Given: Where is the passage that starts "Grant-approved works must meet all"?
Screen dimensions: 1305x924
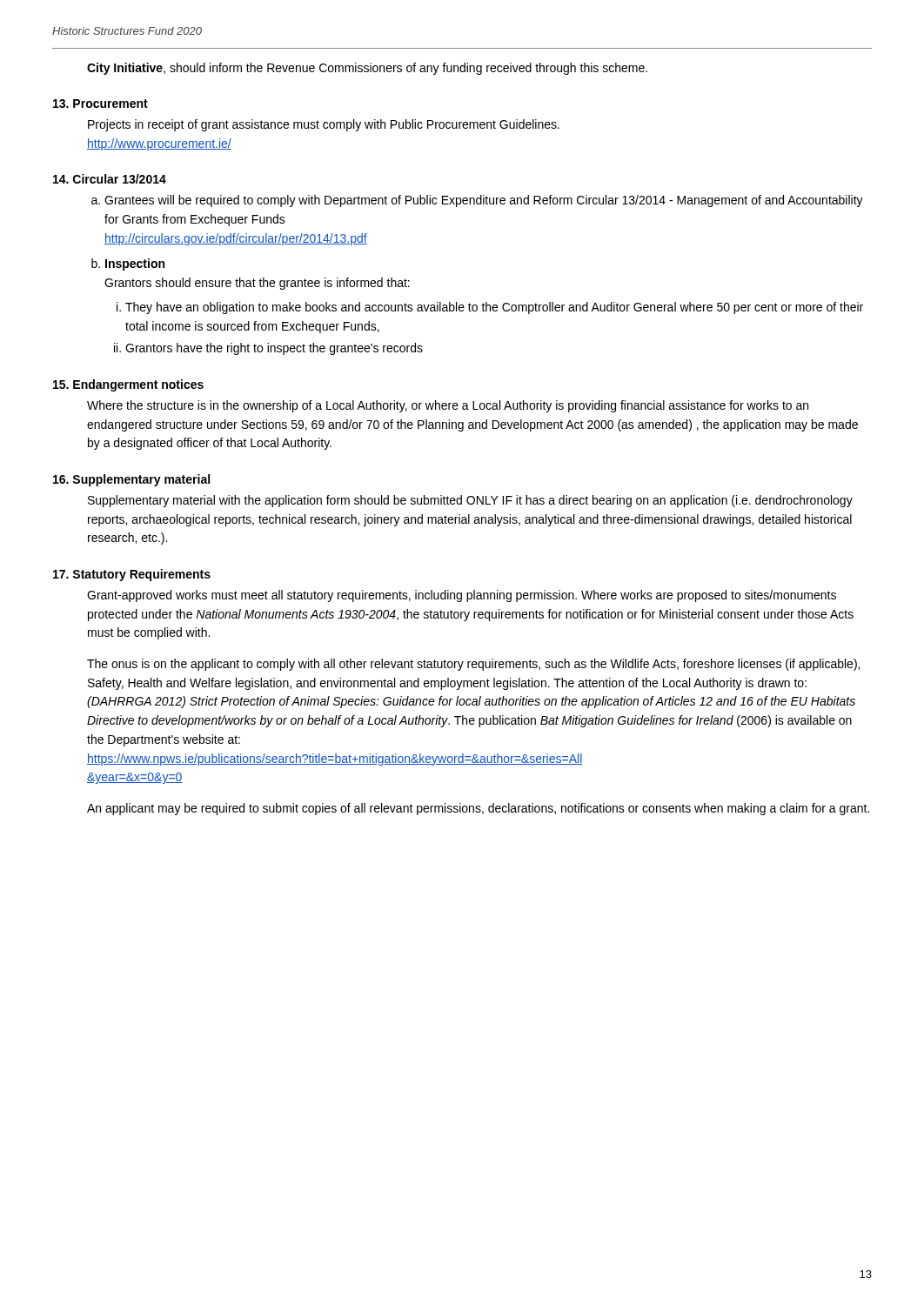Looking at the screenshot, I should click(x=479, y=702).
